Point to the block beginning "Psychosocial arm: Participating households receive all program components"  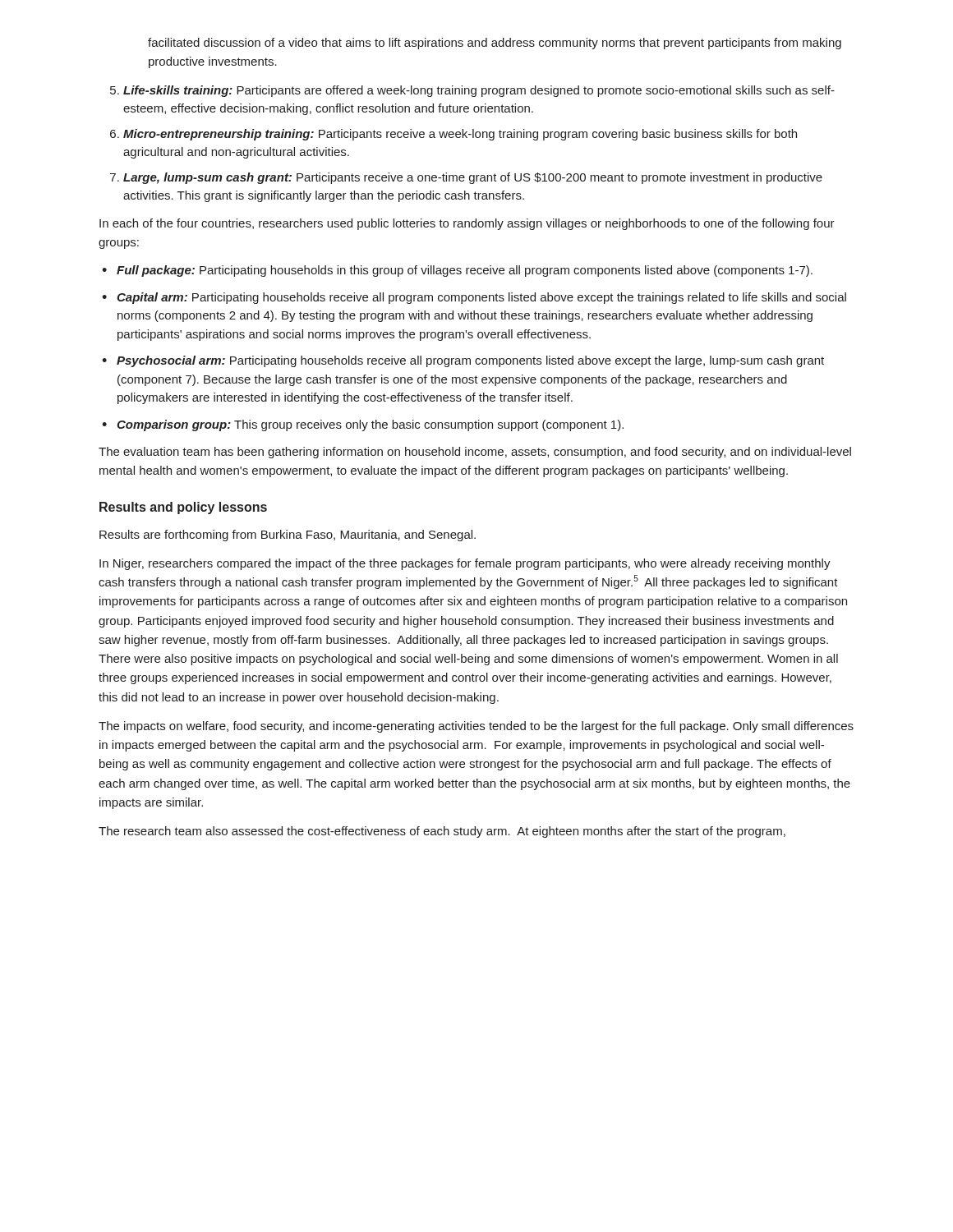pos(470,379)
